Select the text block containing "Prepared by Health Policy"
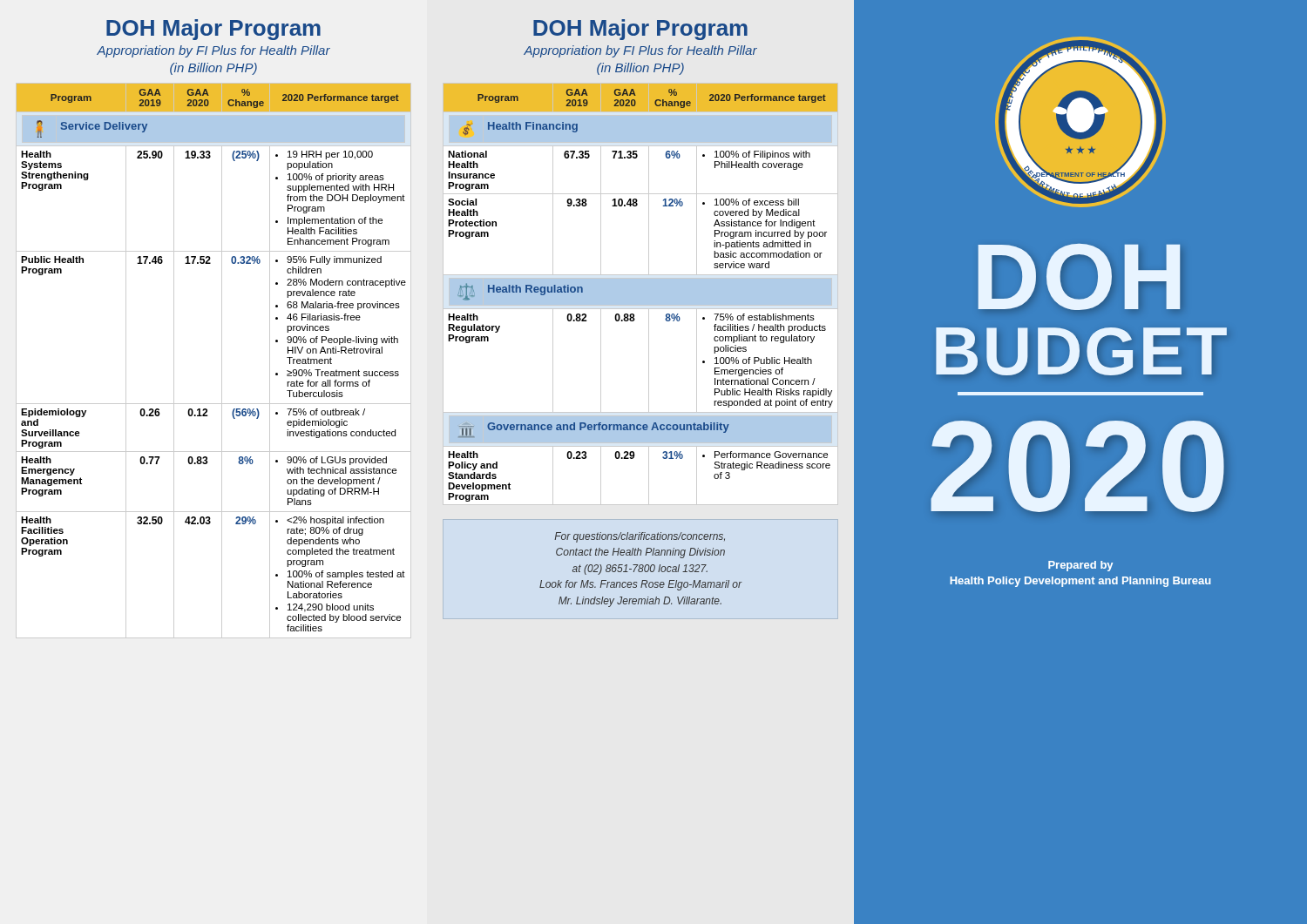1307x924 pixels. pos(1080,573)
